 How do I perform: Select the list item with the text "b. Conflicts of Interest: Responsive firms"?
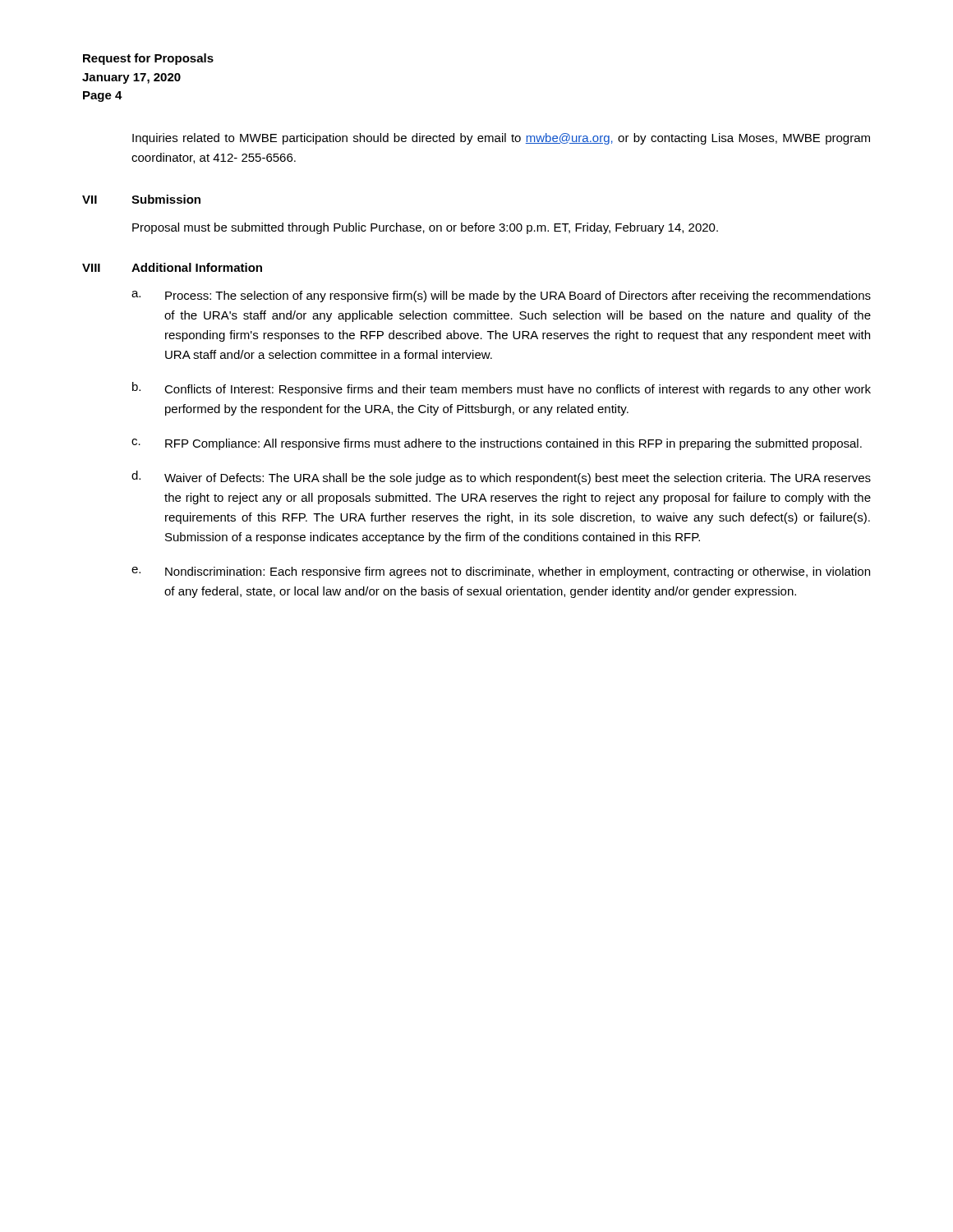(501, 399)
